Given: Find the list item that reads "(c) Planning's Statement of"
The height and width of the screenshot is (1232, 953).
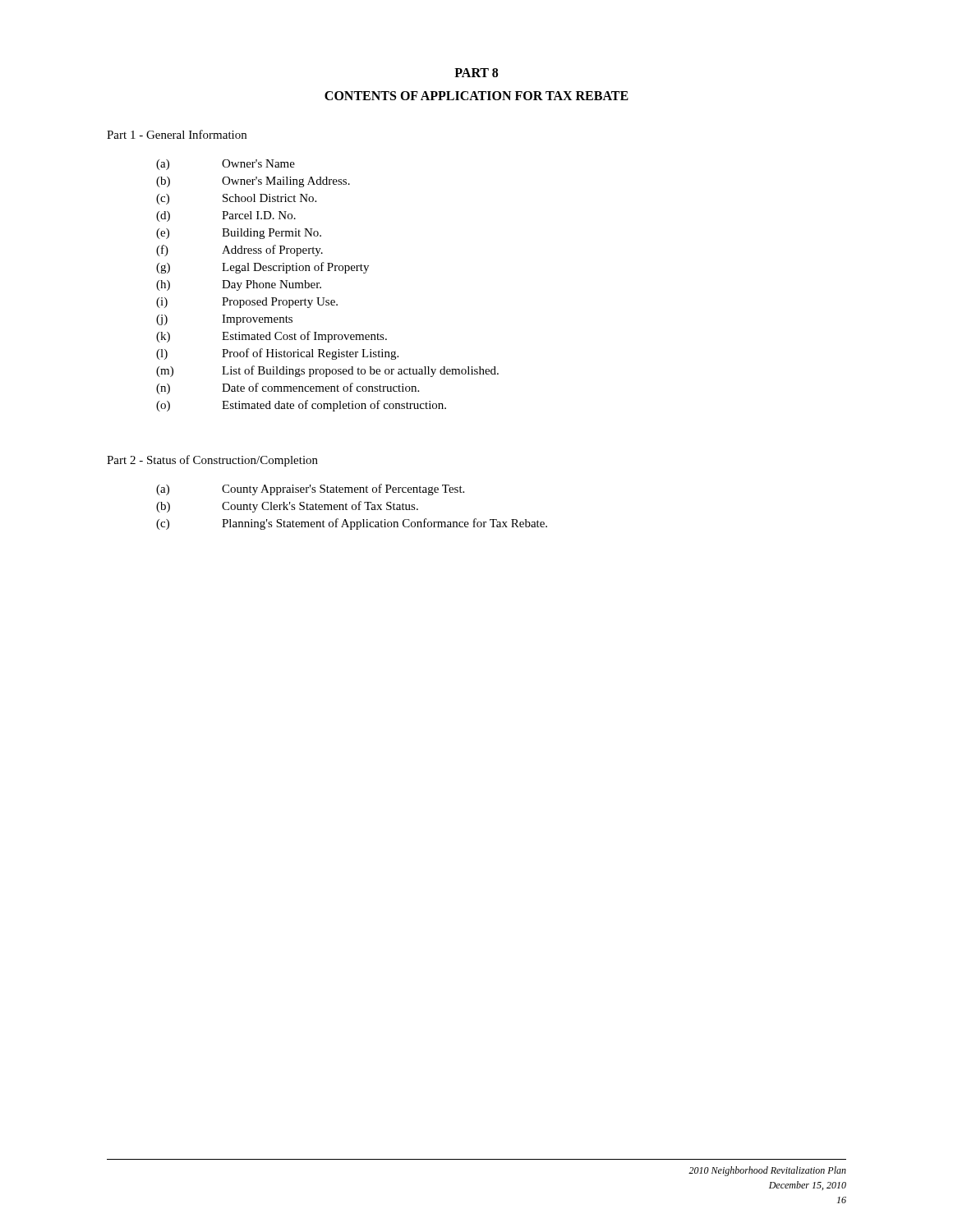Looking at the screenshot, I should pos(501,524).
